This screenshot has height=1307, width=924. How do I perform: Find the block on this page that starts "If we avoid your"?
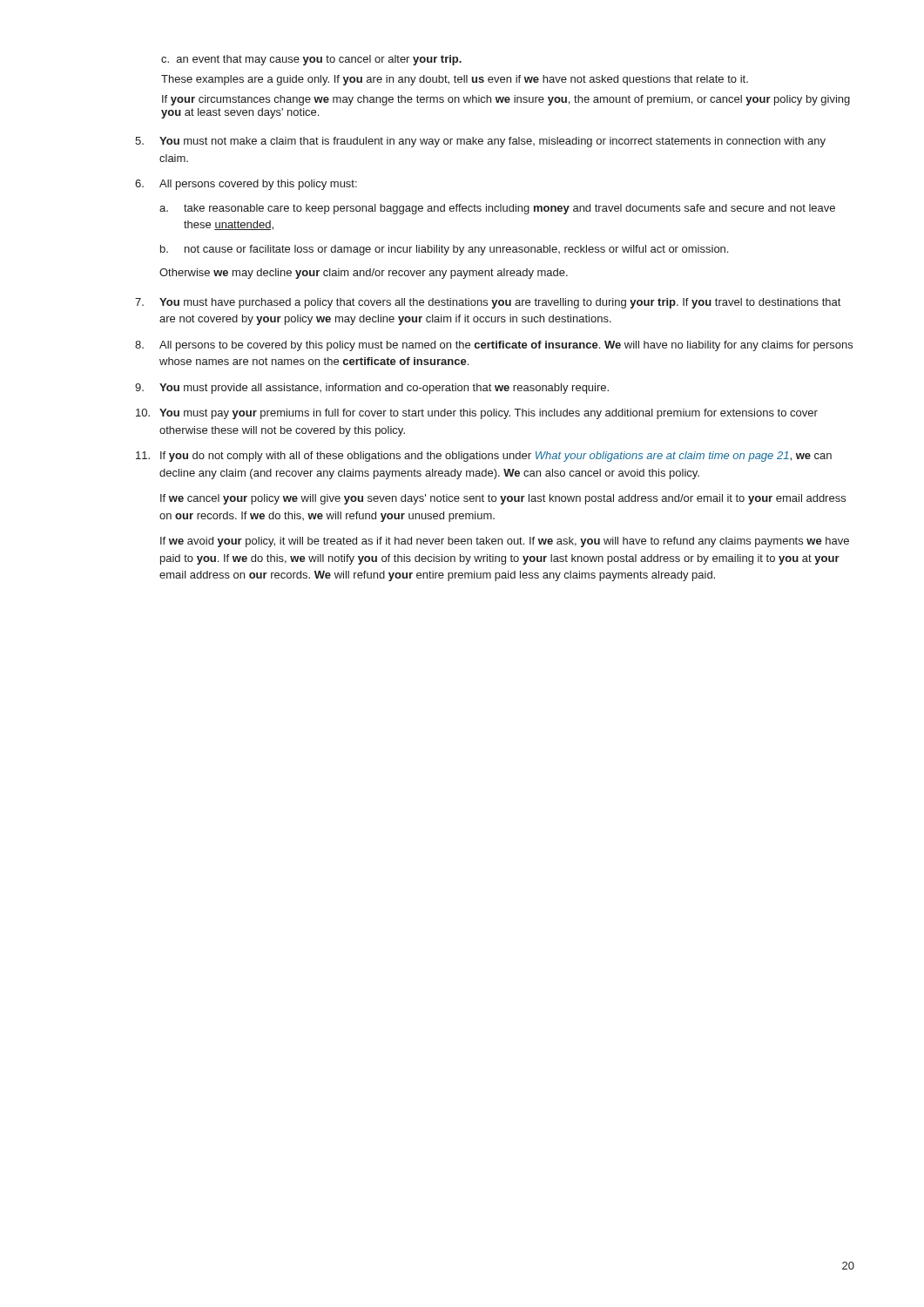(504, 558)
